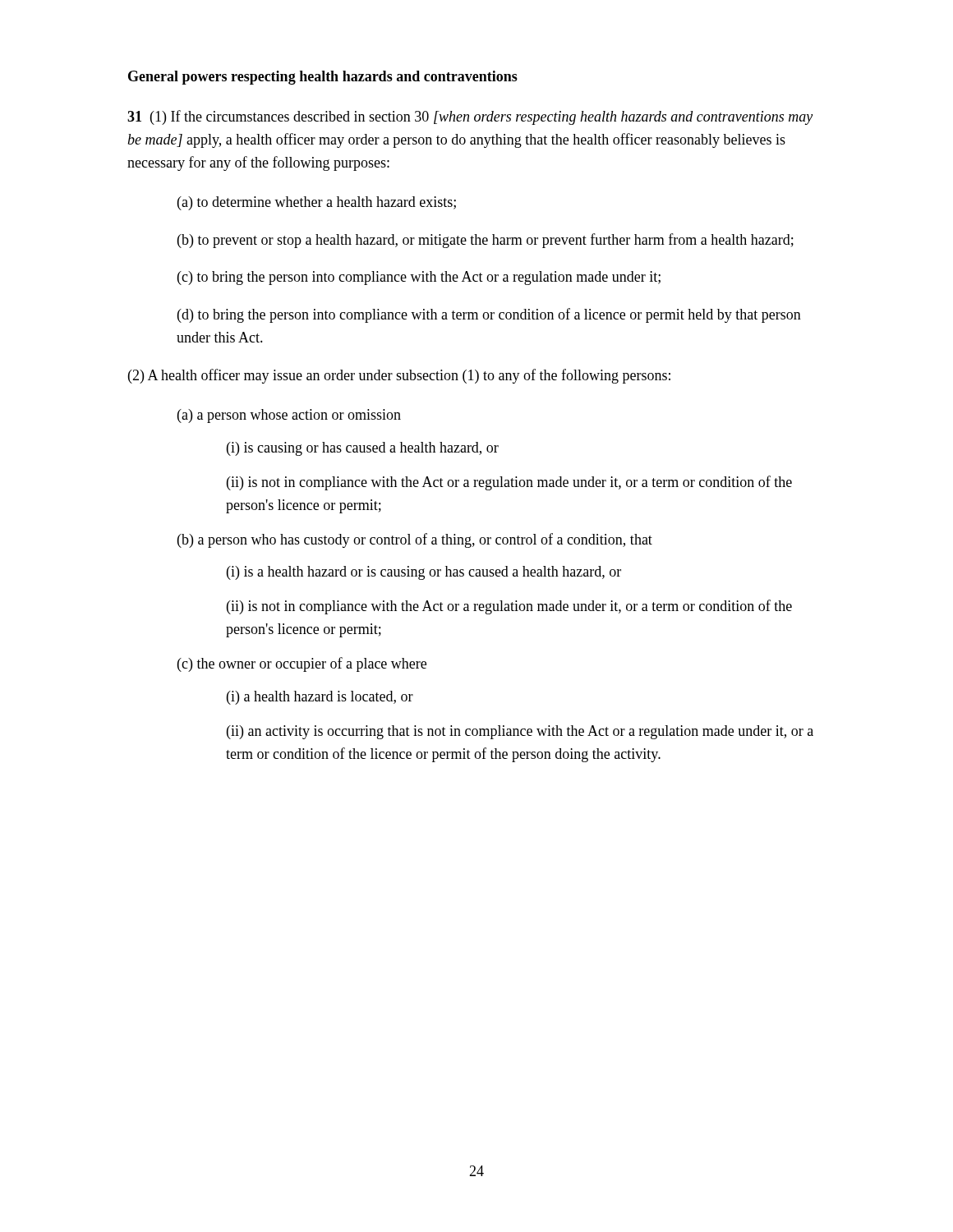The height and width of the screenshot is (1232, 953).
Task: Find the text block starting "(i) a health hazard is located, or"
Action: [319, 697]
